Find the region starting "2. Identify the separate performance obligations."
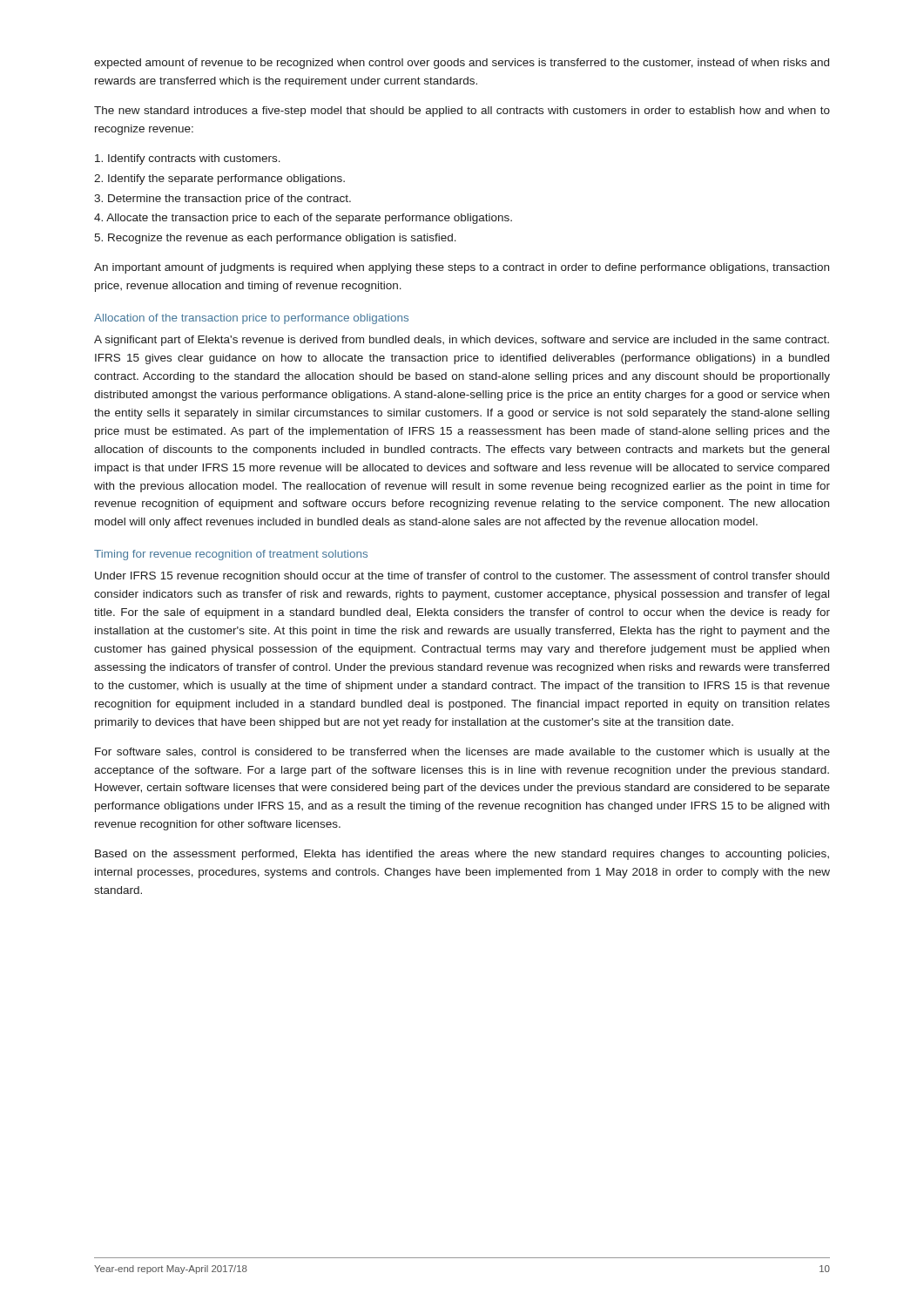This screenshot has height=1307, width=924. click(x=220, y=178)
